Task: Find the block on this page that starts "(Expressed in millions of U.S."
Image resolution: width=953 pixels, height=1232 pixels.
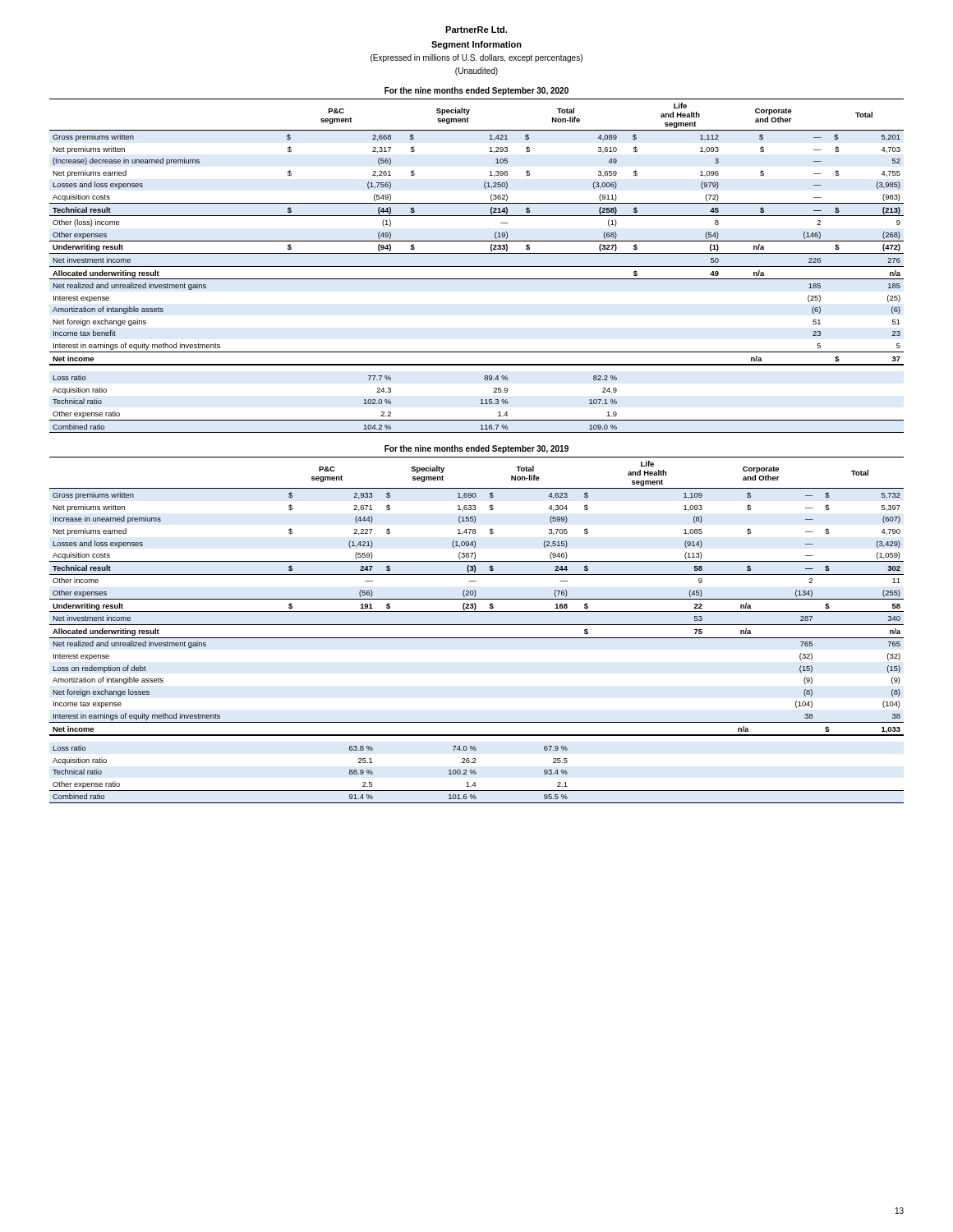Action: (x=476, y=58)
